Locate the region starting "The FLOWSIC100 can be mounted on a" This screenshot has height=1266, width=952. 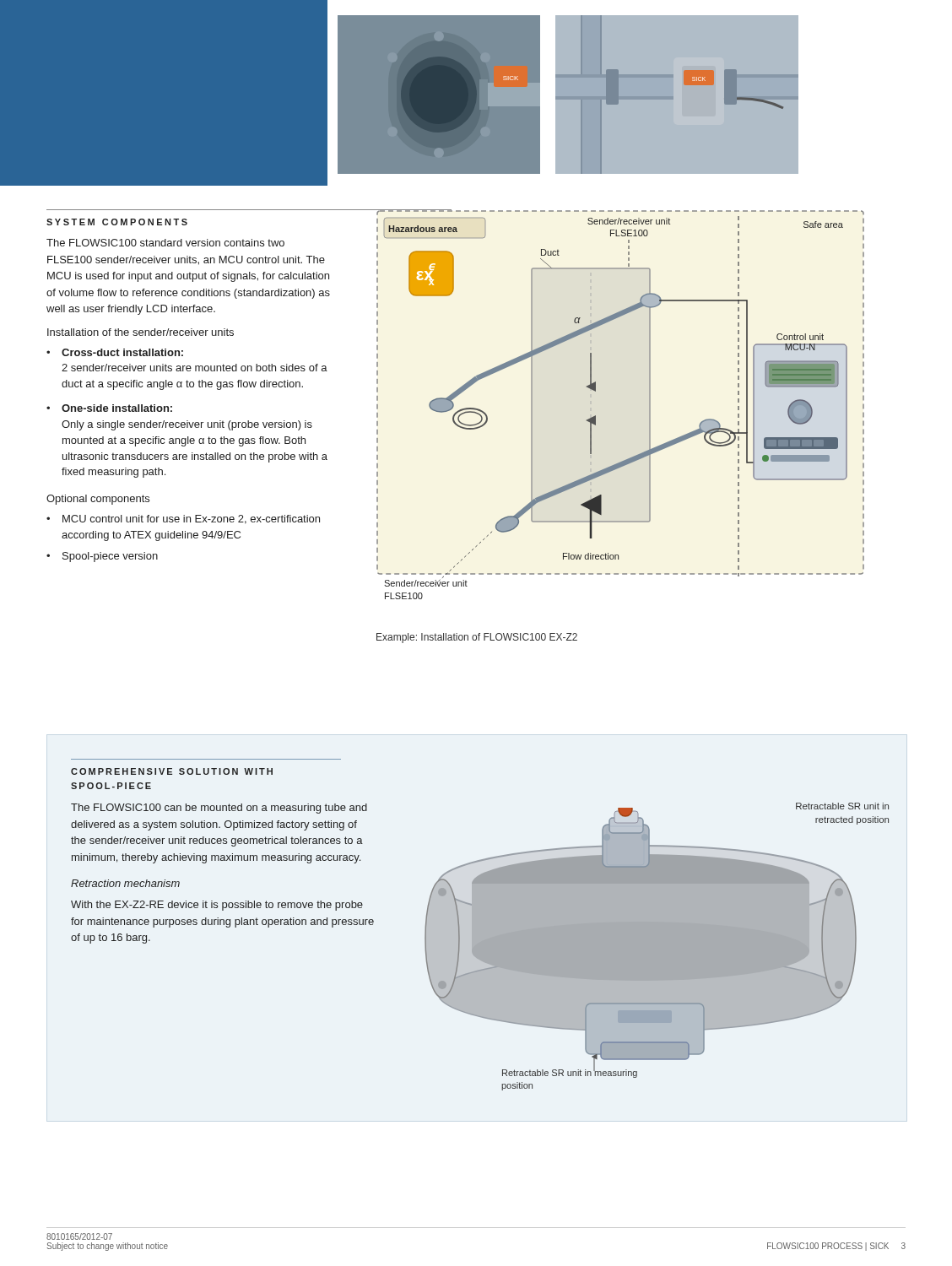click(x=219, y=832)
